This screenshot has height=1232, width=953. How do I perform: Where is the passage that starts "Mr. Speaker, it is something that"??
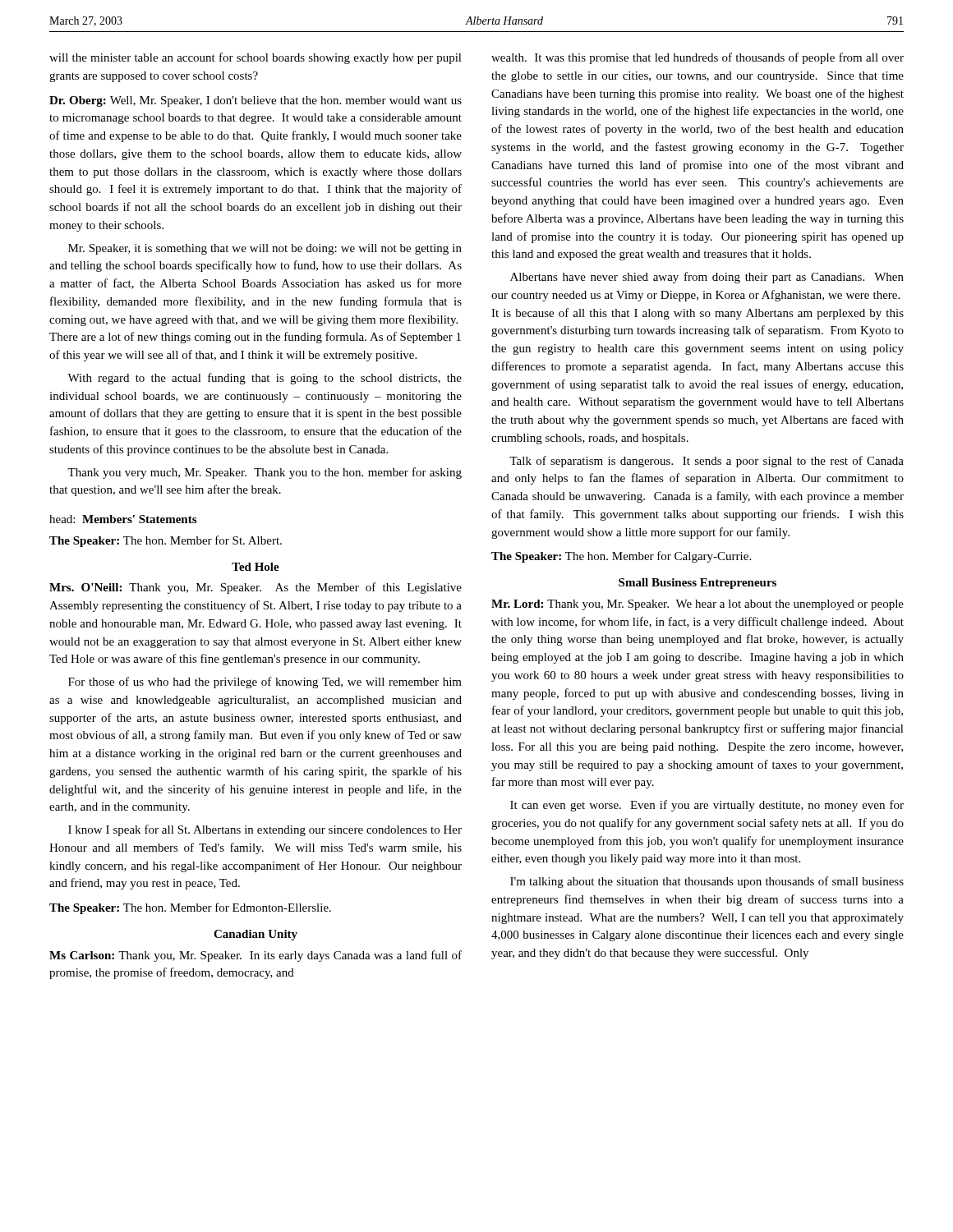click(255, 302)
